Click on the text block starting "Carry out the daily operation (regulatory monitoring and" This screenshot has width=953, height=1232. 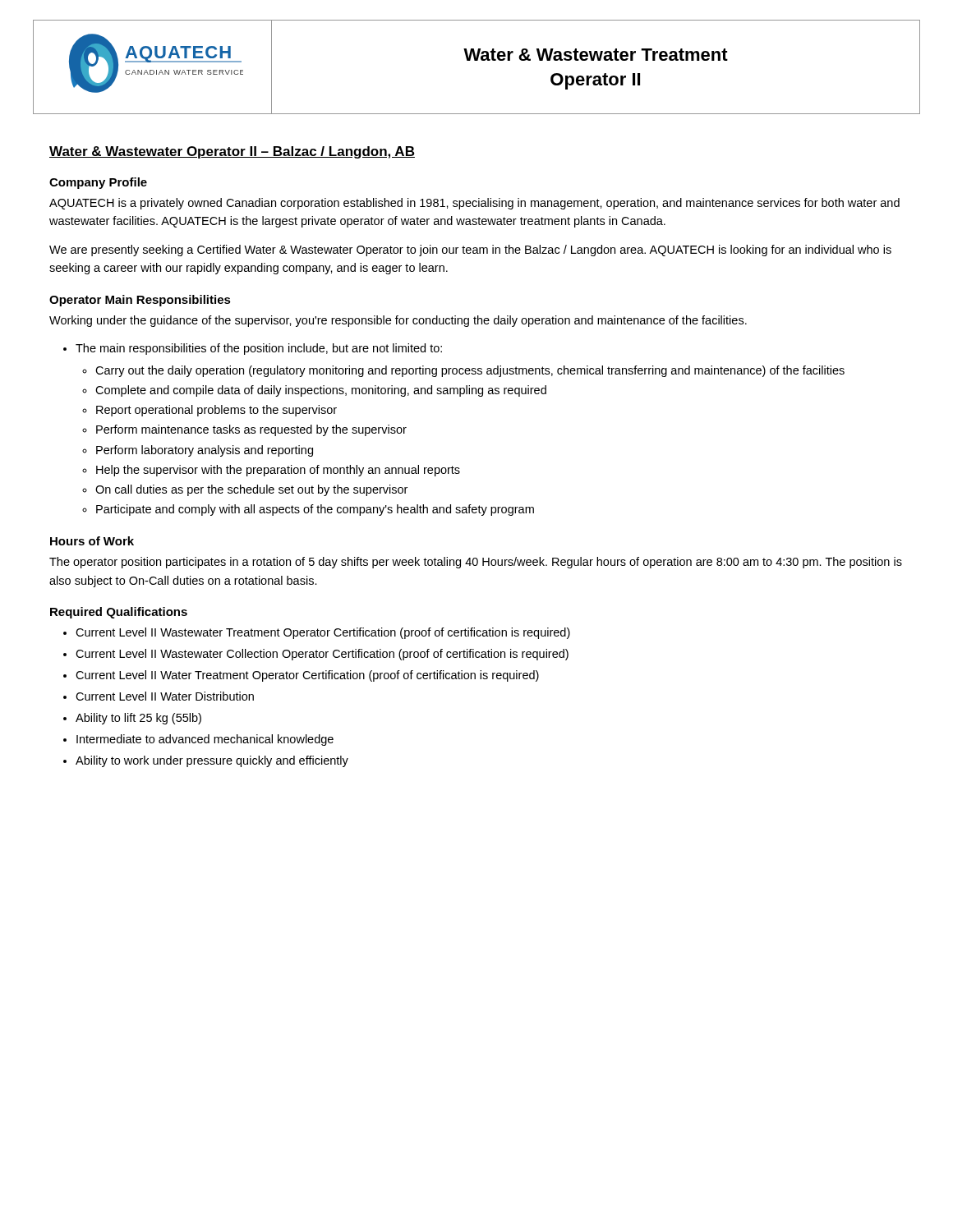470,370
